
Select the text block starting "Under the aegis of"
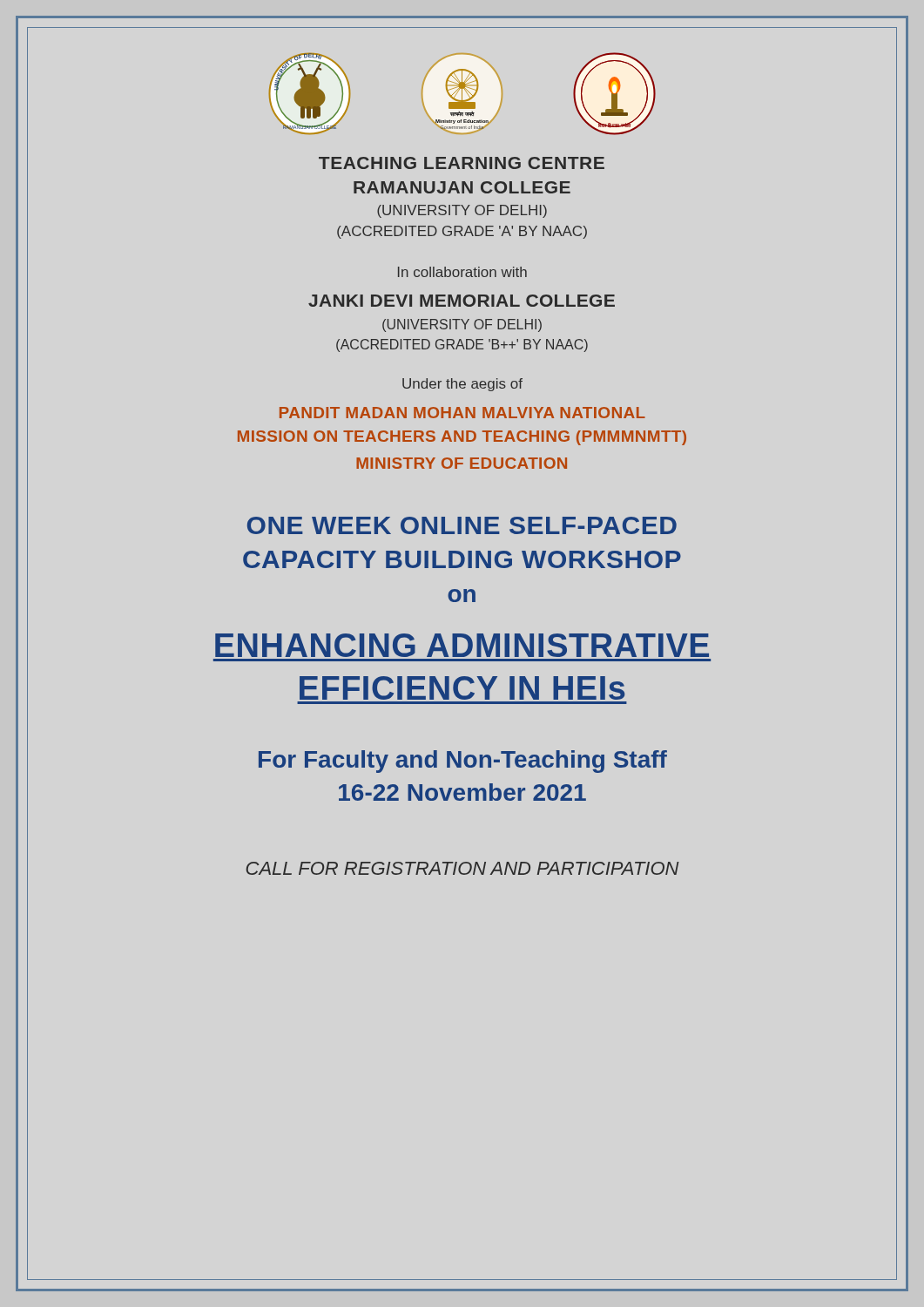click(462, 384)
